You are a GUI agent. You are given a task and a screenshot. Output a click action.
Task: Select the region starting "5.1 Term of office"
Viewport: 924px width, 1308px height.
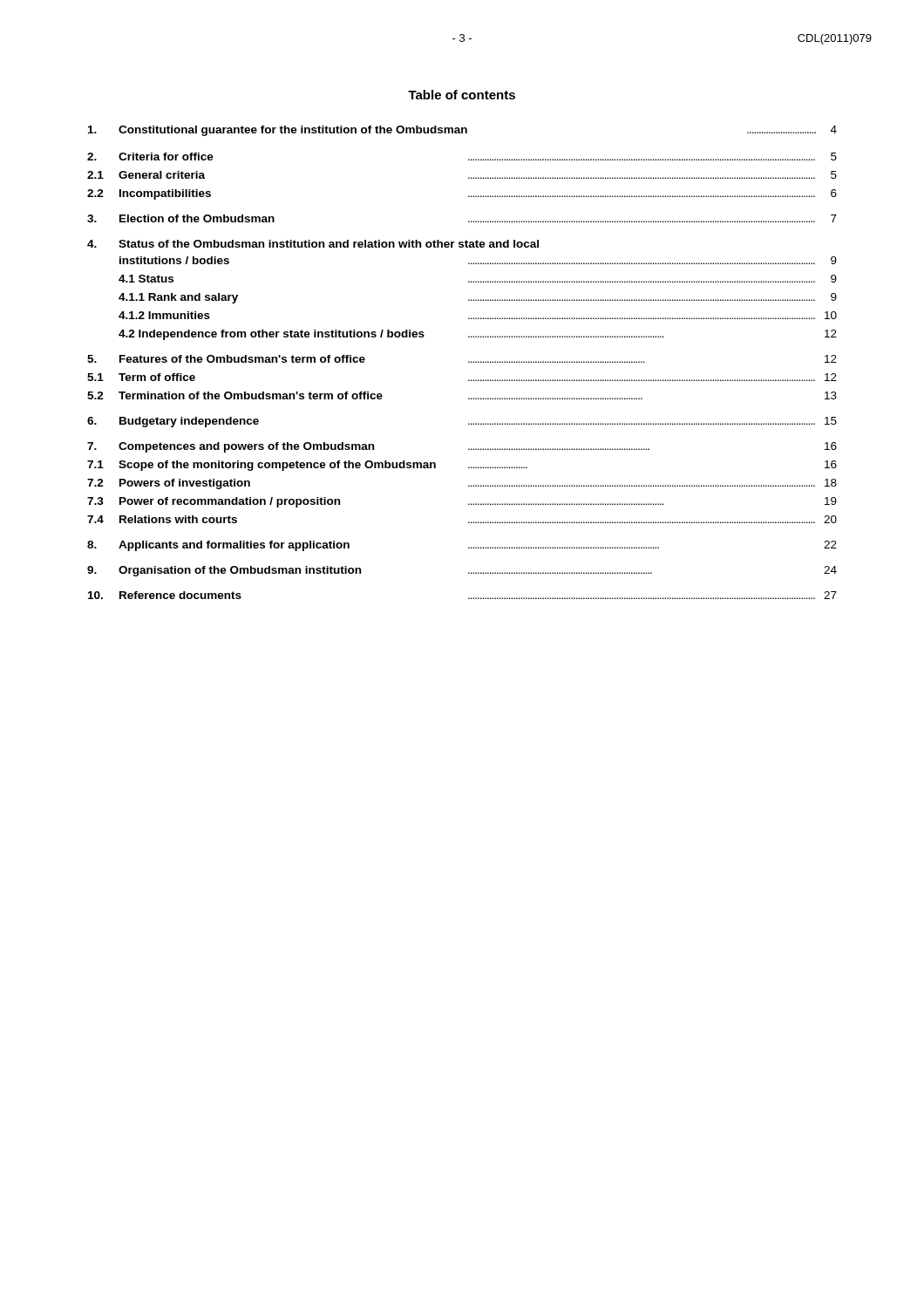click(462, 378)
